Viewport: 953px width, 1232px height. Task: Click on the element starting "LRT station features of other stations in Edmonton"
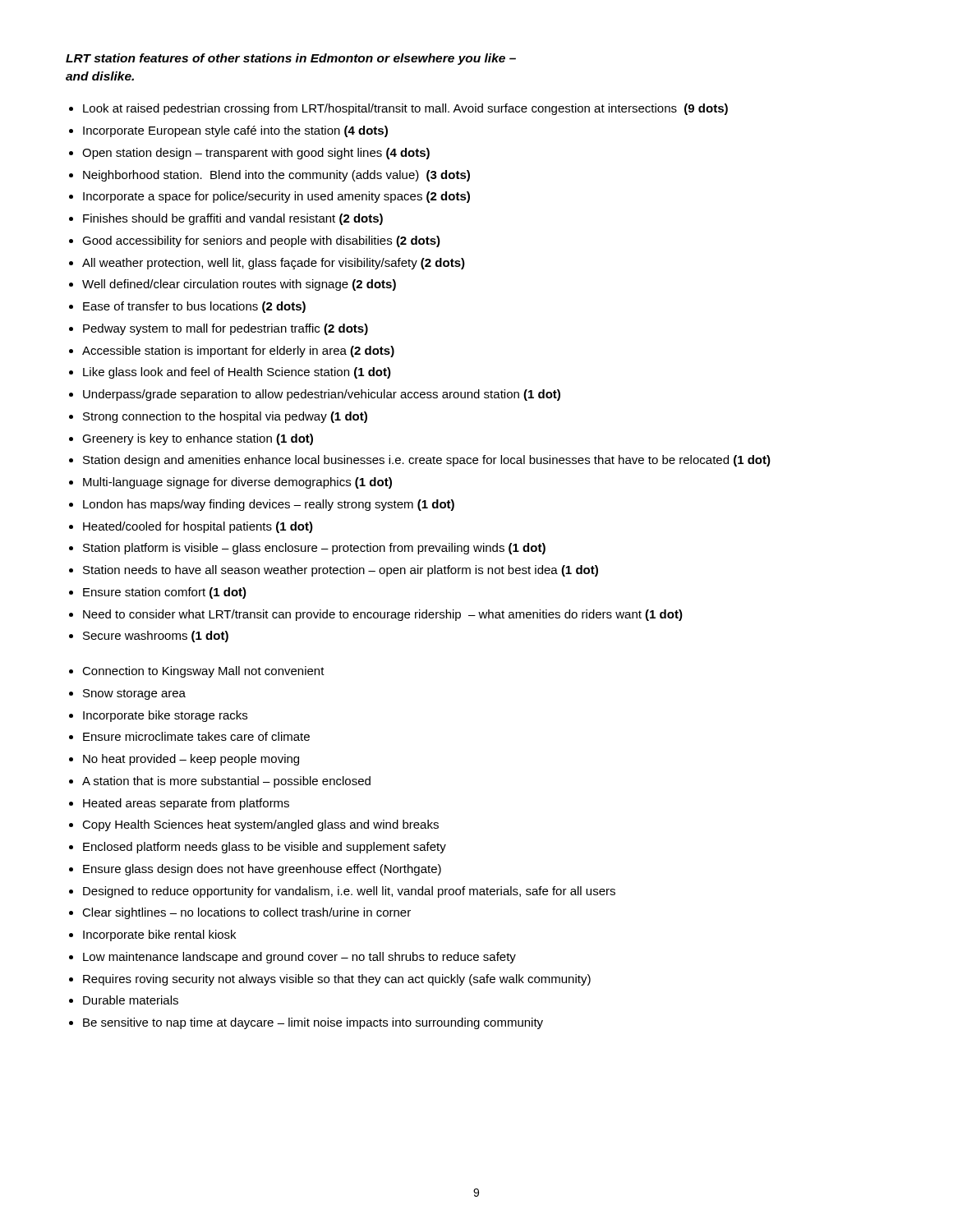point(291,67)
